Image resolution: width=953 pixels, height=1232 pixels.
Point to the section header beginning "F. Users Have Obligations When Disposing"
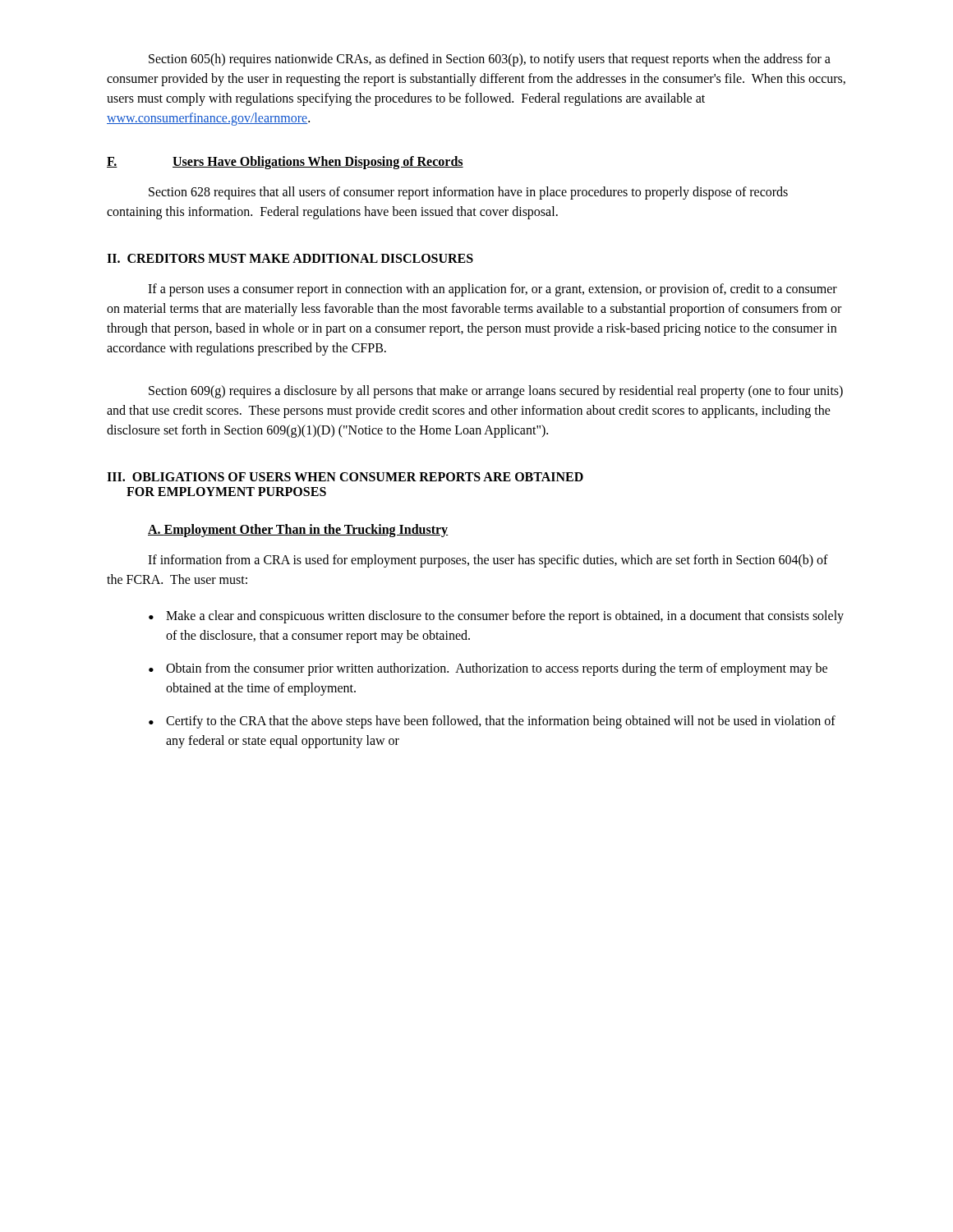click(285, 162)
